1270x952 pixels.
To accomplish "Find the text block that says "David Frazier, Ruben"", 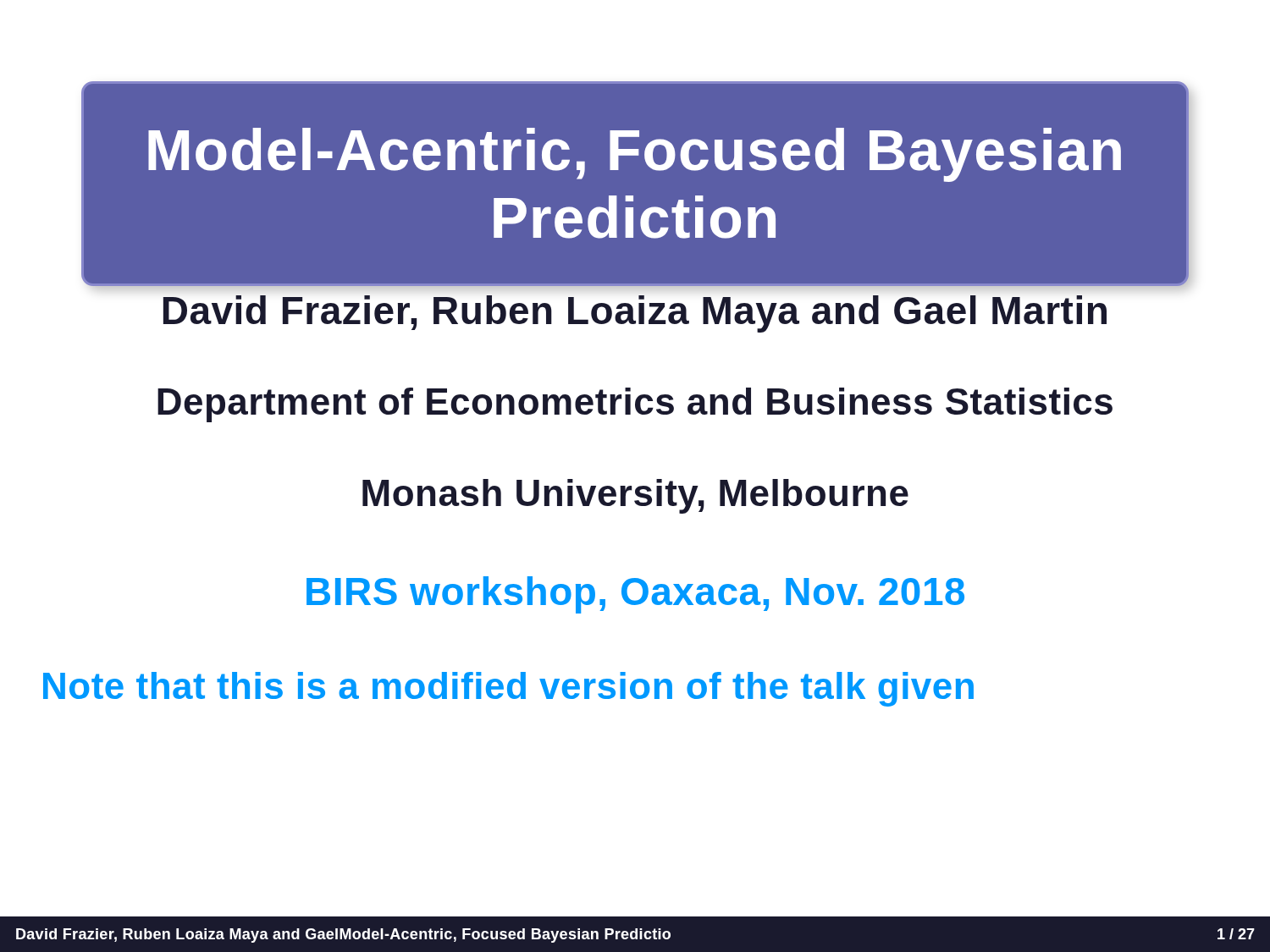I will 635,311.
